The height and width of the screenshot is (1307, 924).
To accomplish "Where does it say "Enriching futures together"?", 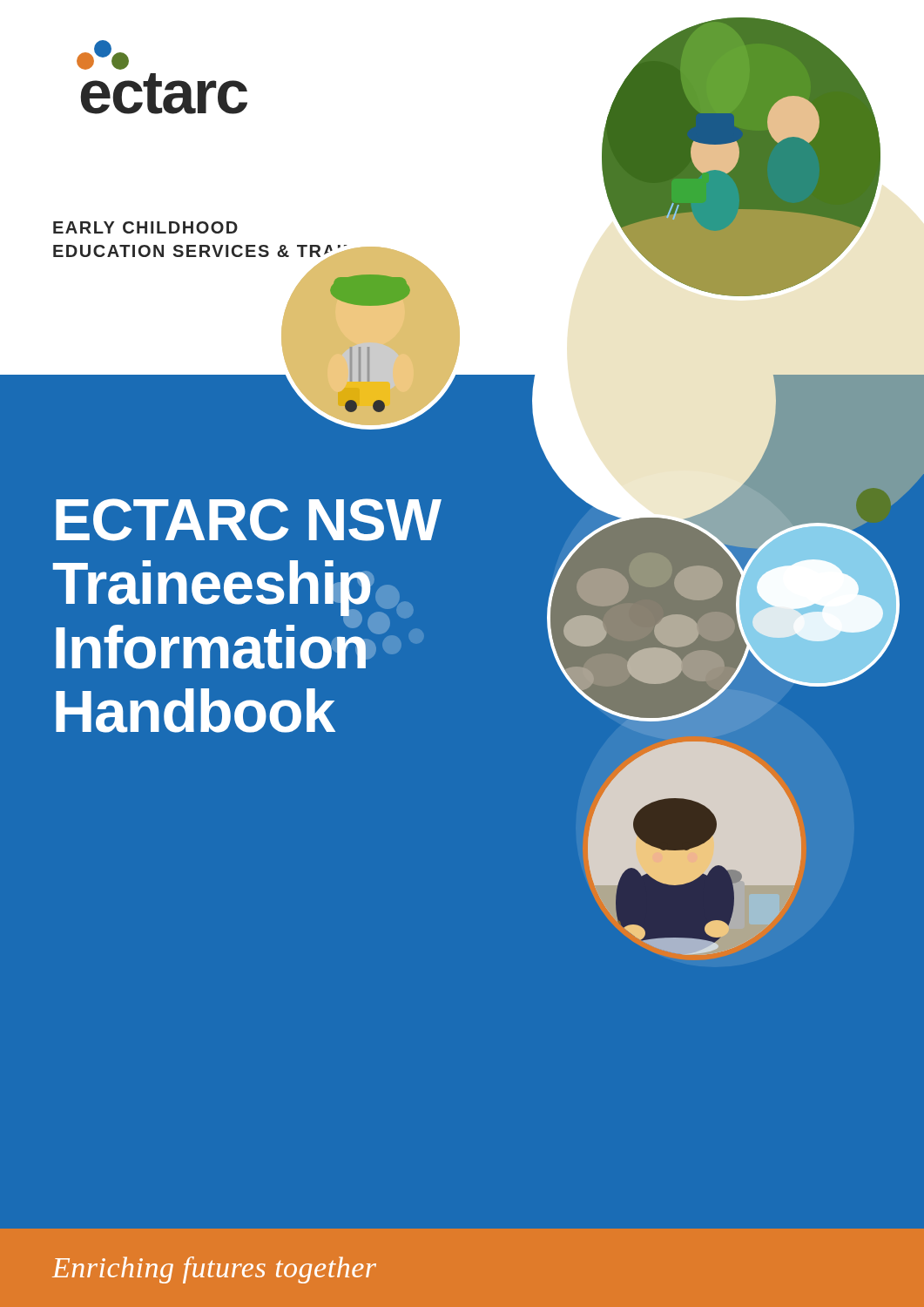I will (214, 1267).
